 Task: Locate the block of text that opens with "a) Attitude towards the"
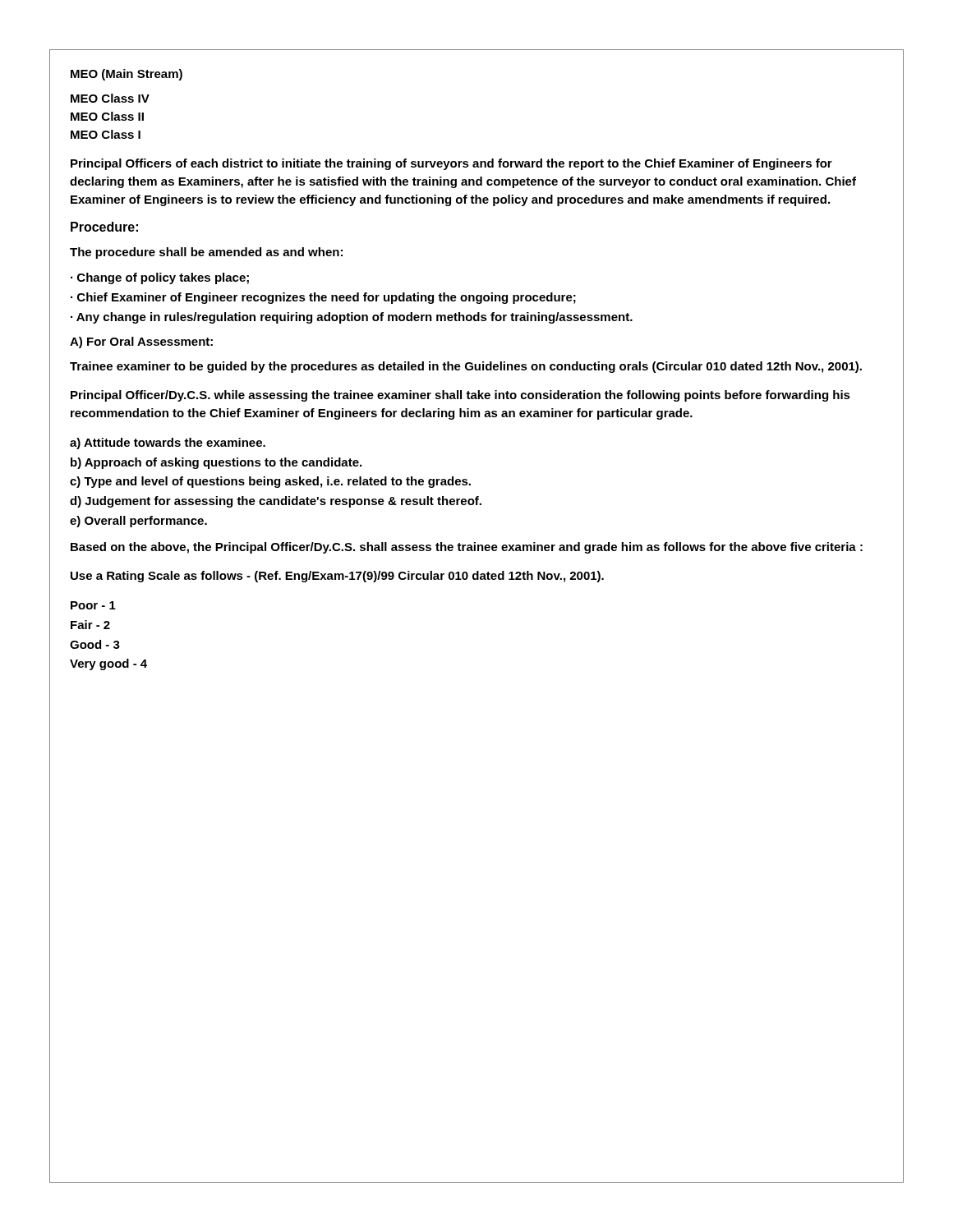pyautogui.click(x=168, y=442)
